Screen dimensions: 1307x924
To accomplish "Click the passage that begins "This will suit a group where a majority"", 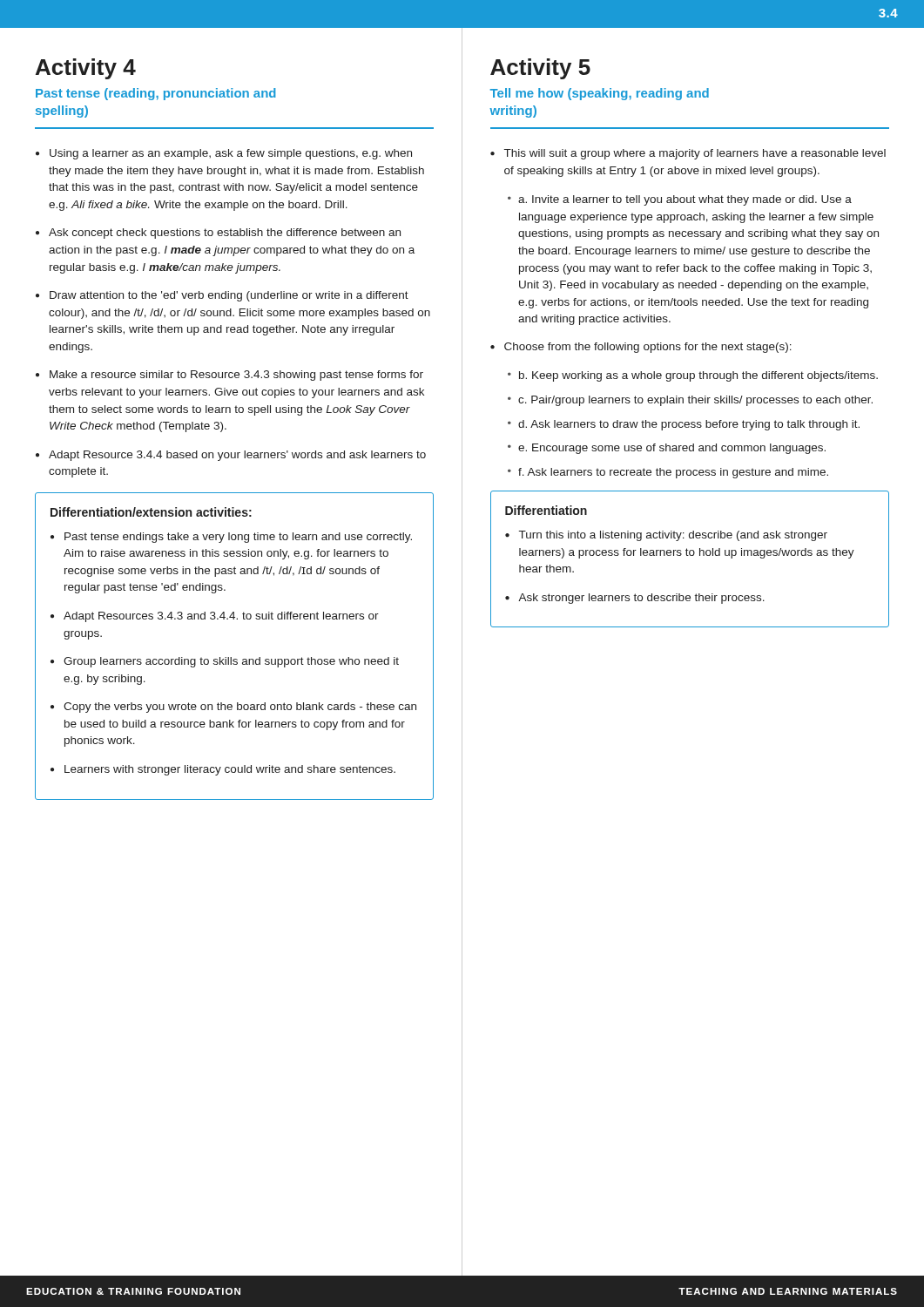I will [x=697, y=162].
